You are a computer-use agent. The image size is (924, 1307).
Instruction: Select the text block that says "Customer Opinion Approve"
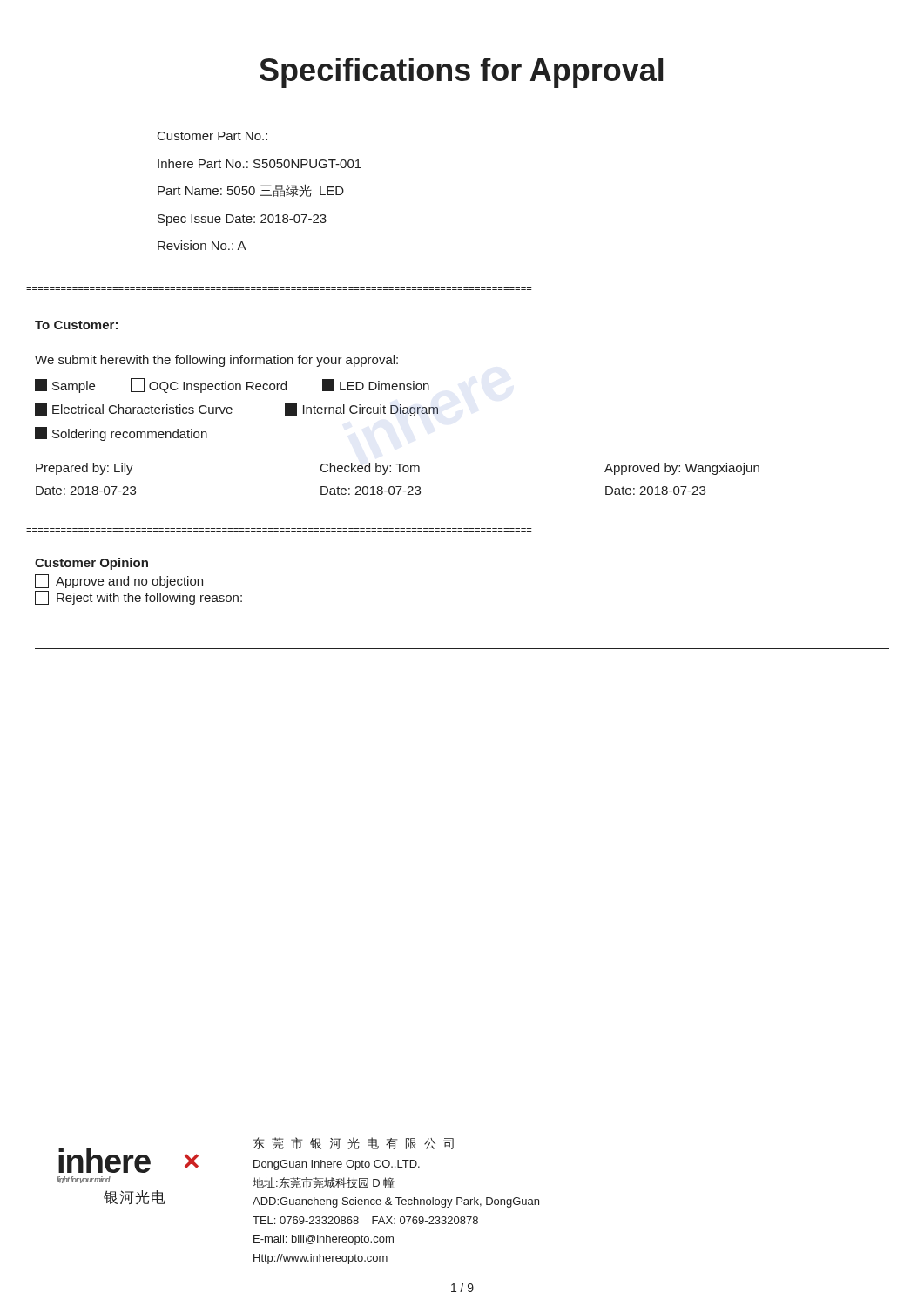[x=91, y=564]
